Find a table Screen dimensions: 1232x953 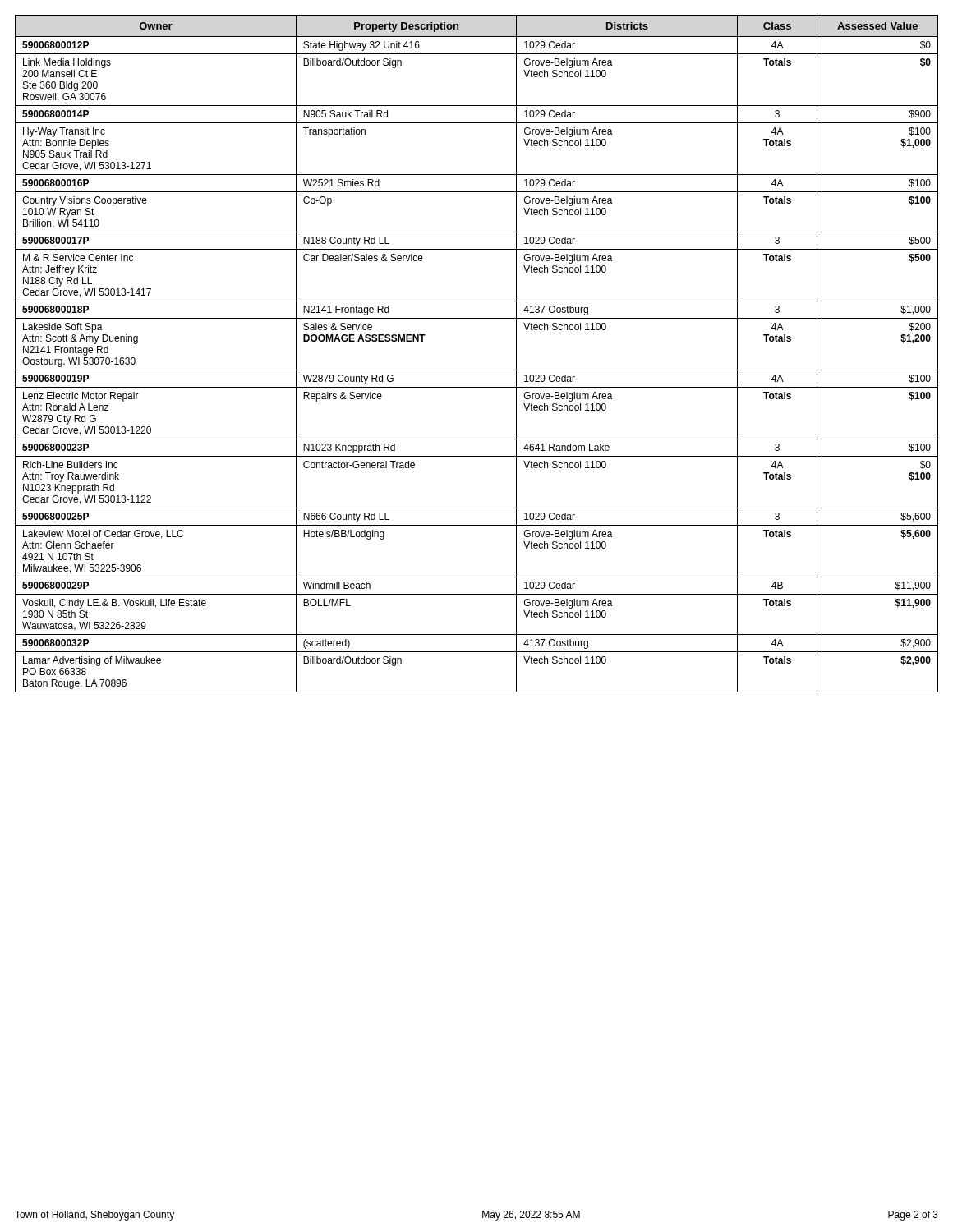point(476,354)
